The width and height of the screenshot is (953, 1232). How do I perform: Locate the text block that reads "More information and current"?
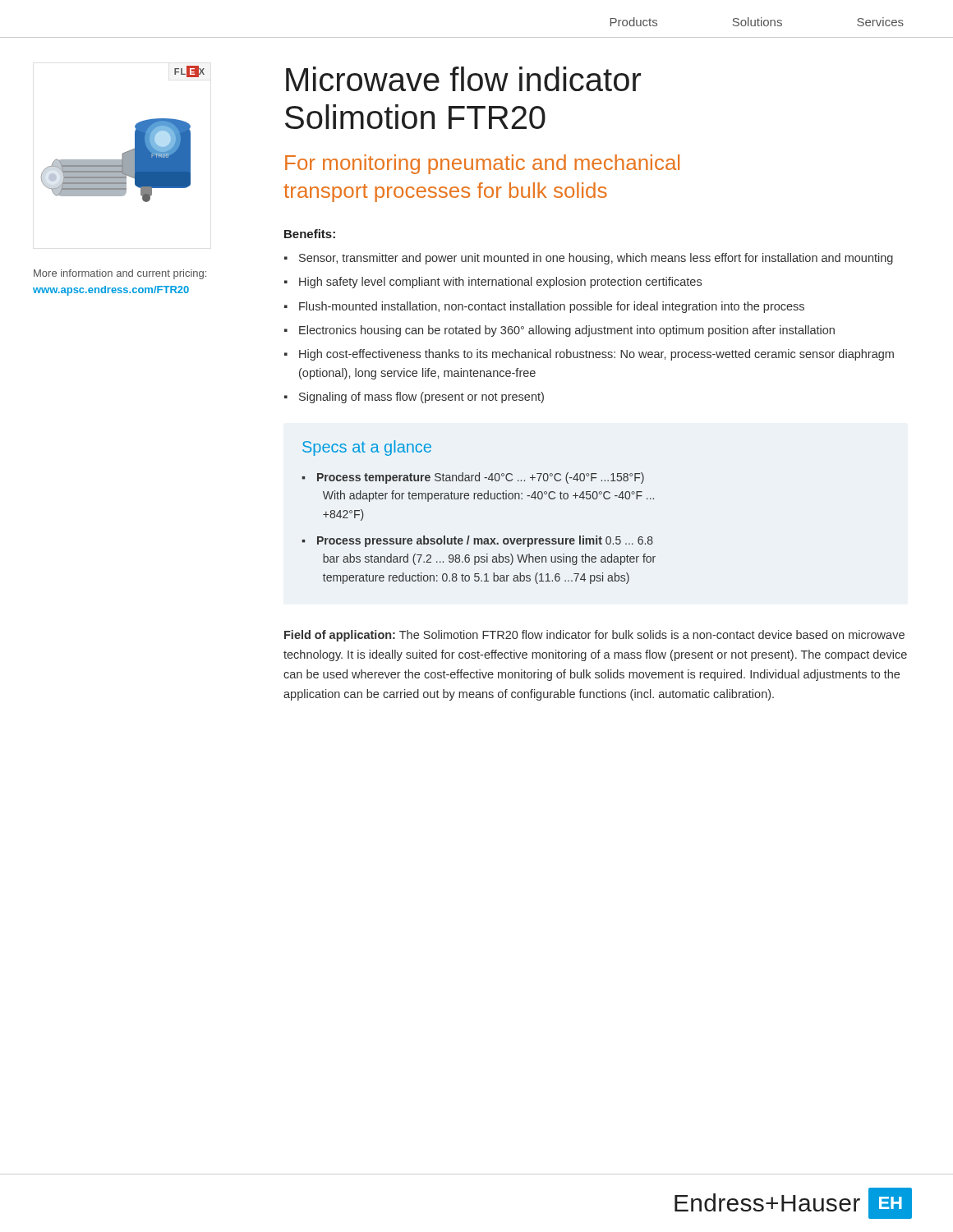pyautogui.click(x=120, y=281)
